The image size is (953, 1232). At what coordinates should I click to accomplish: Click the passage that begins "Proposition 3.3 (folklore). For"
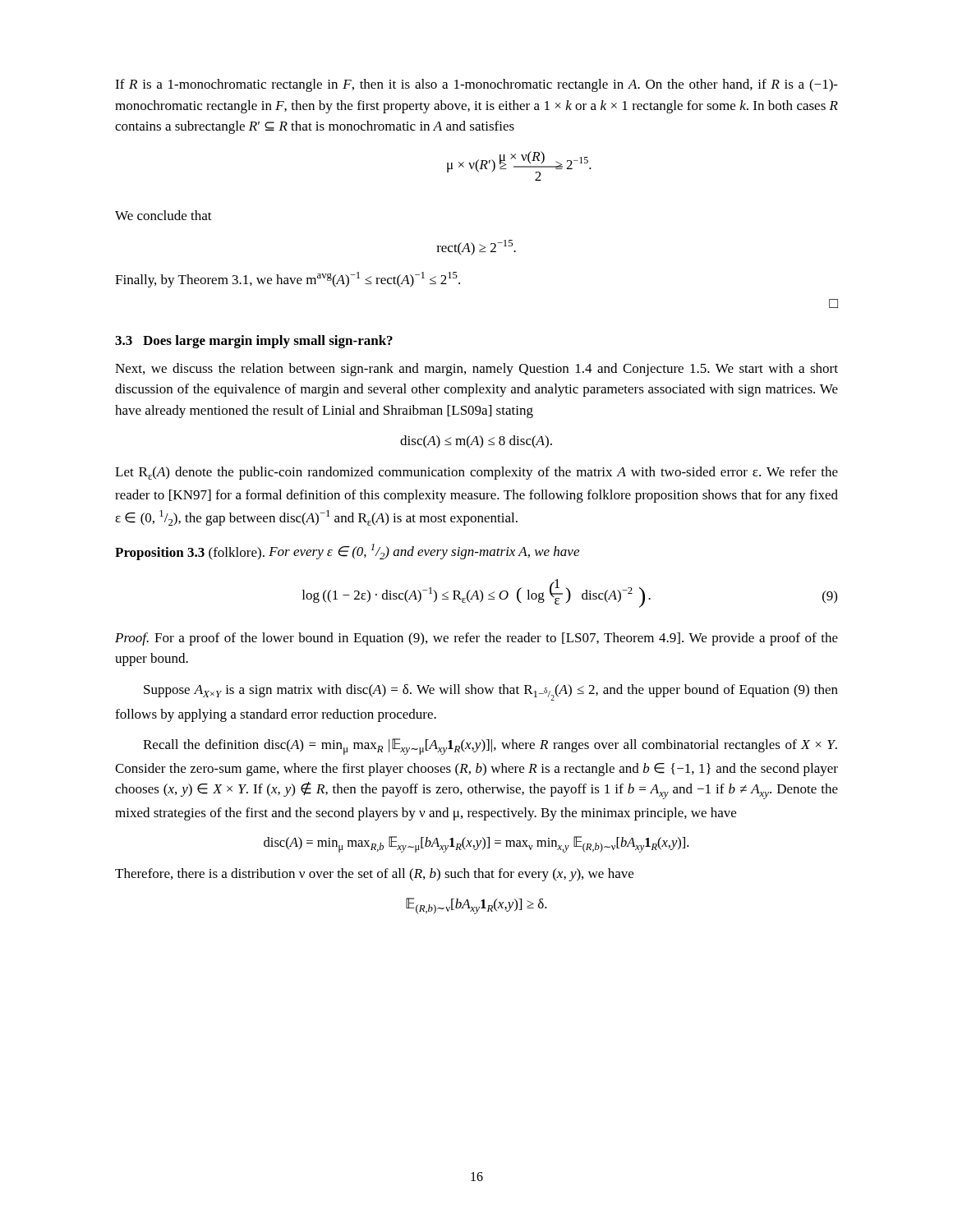point(476,553)
